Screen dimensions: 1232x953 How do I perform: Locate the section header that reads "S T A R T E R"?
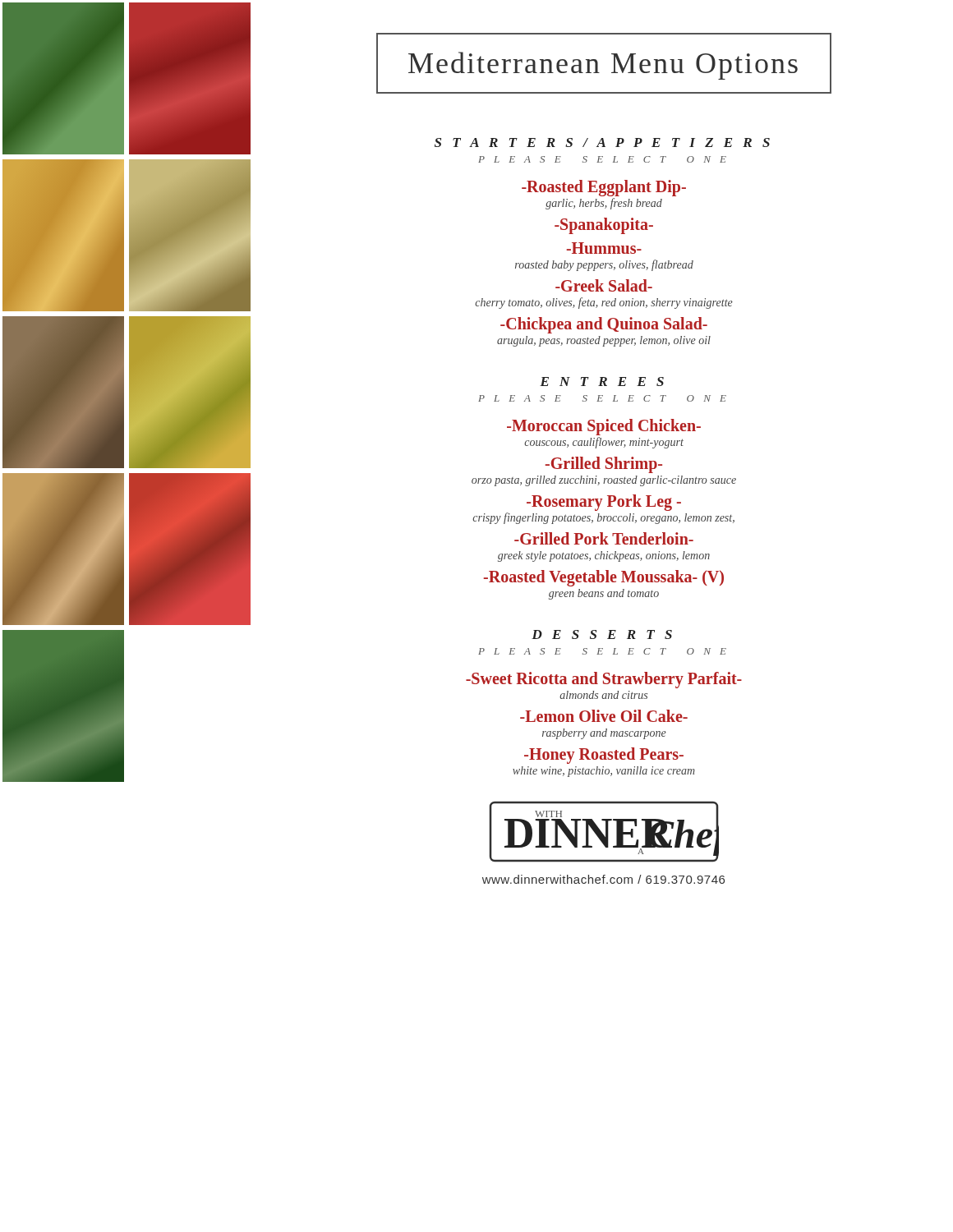pyautogui.click(x=604, y=142)
